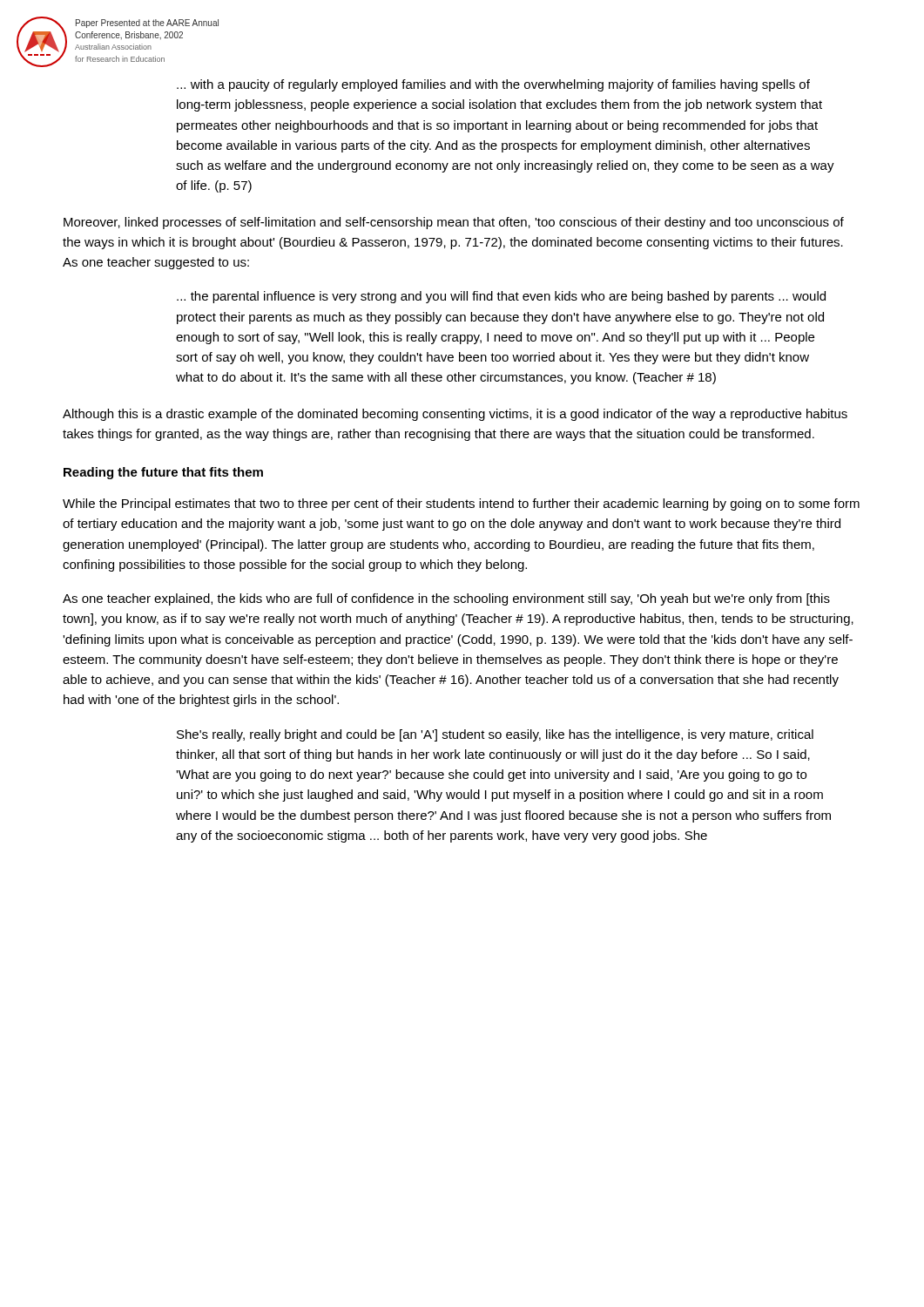
Task: Navigate to the block starting "... with a paucity of regularly employed families"
Action: (506, 135)
